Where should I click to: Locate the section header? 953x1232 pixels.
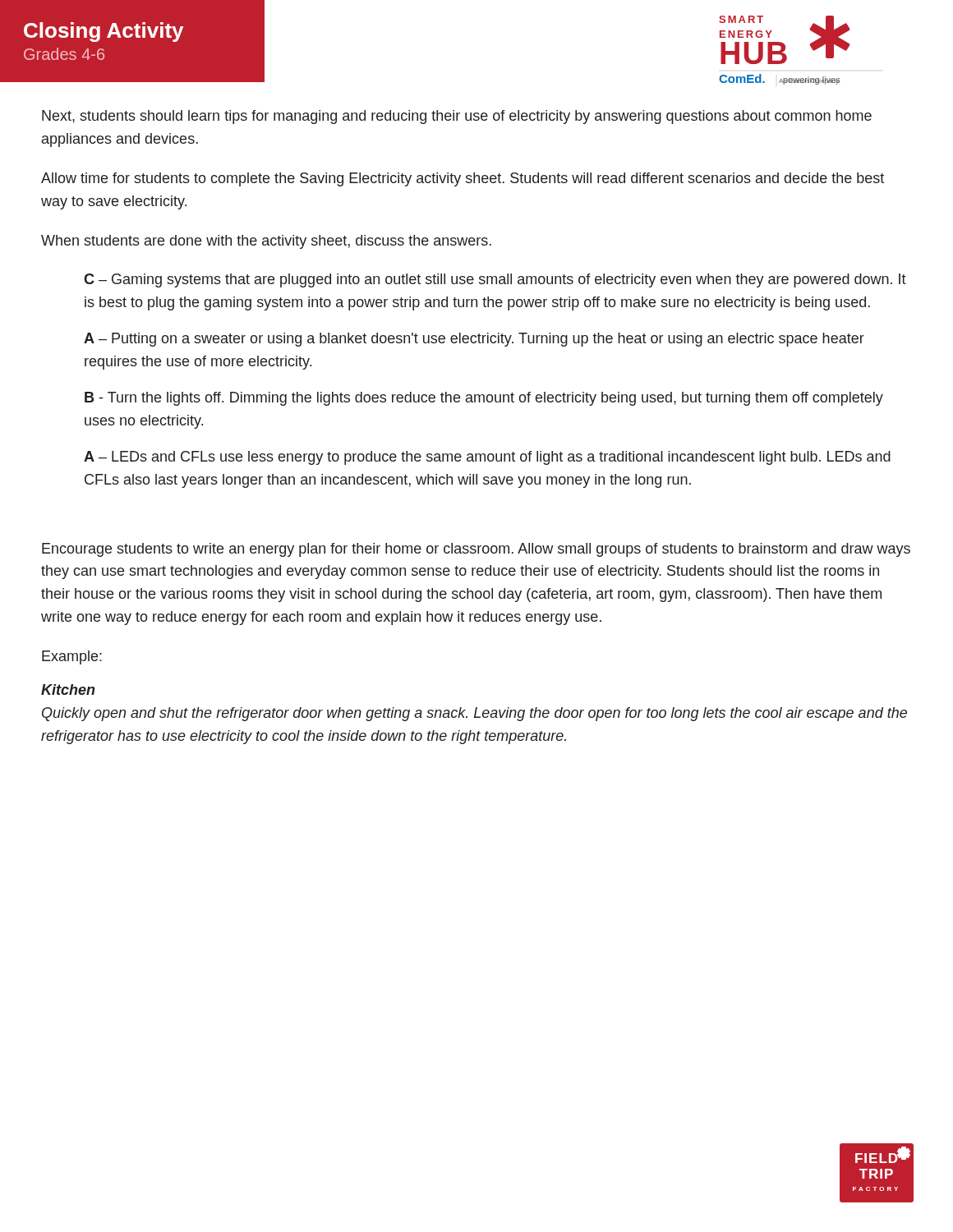pos(68,690)
